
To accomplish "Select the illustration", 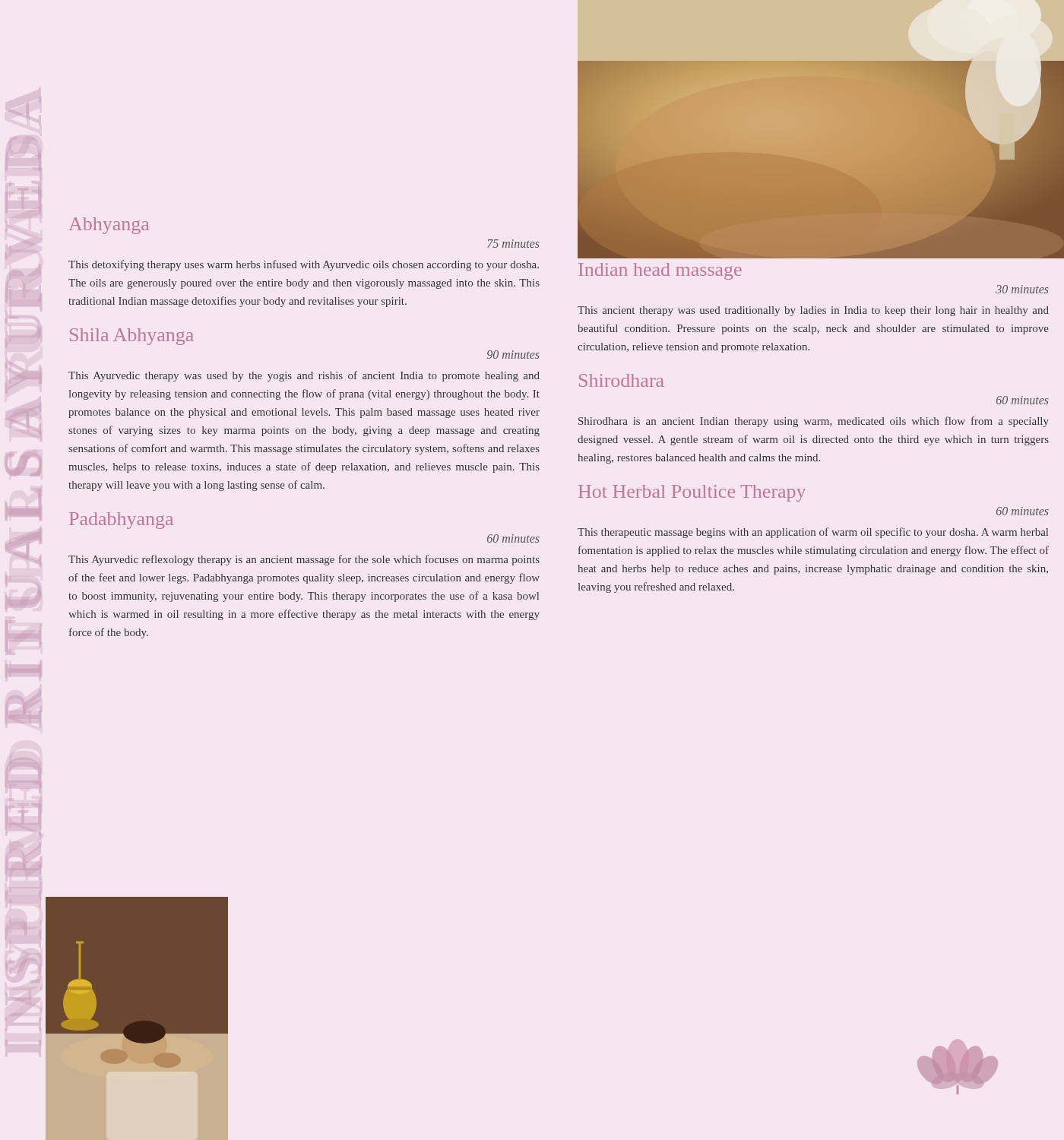I will 958,1056.
